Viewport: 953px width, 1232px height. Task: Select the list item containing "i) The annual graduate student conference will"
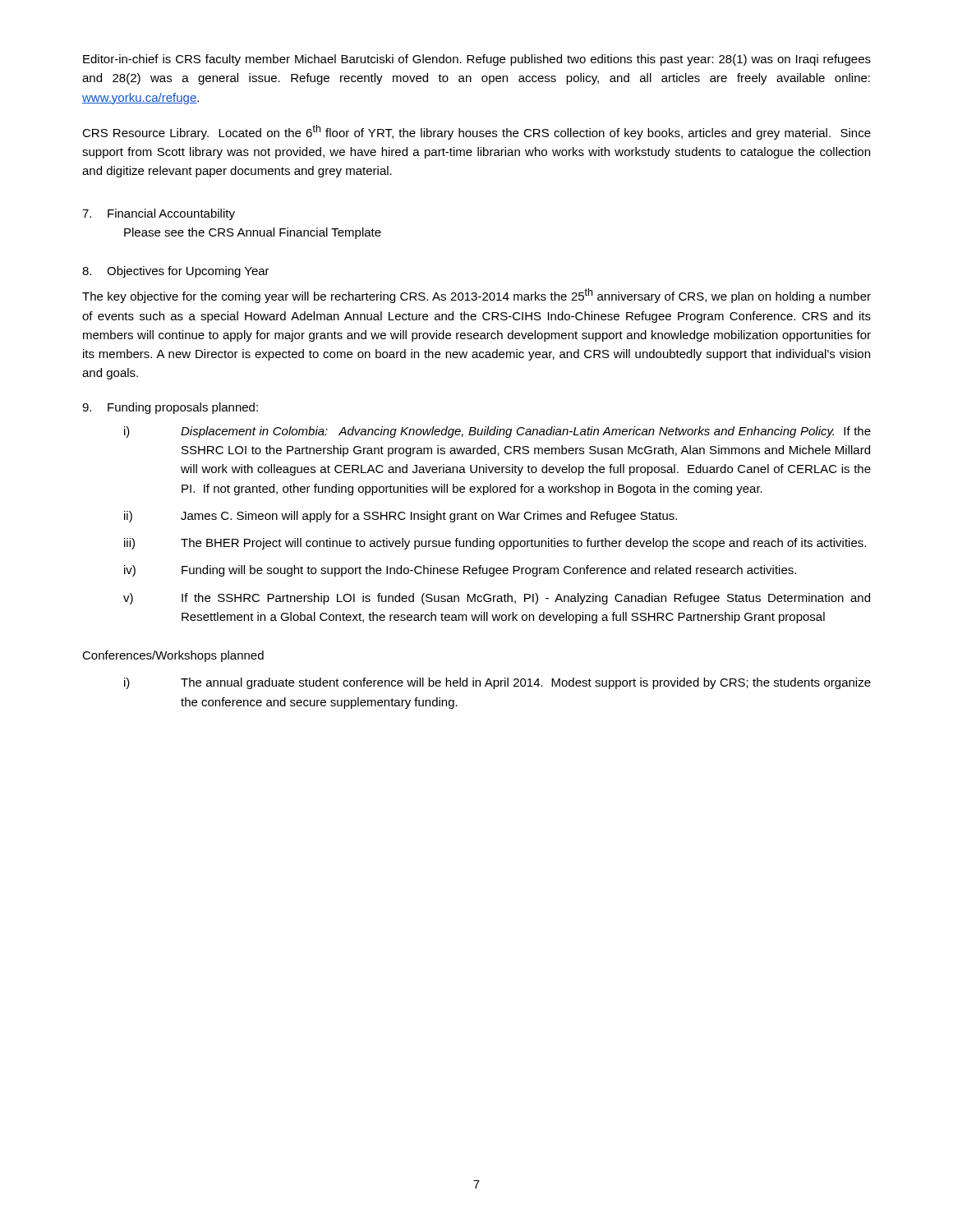497,692
